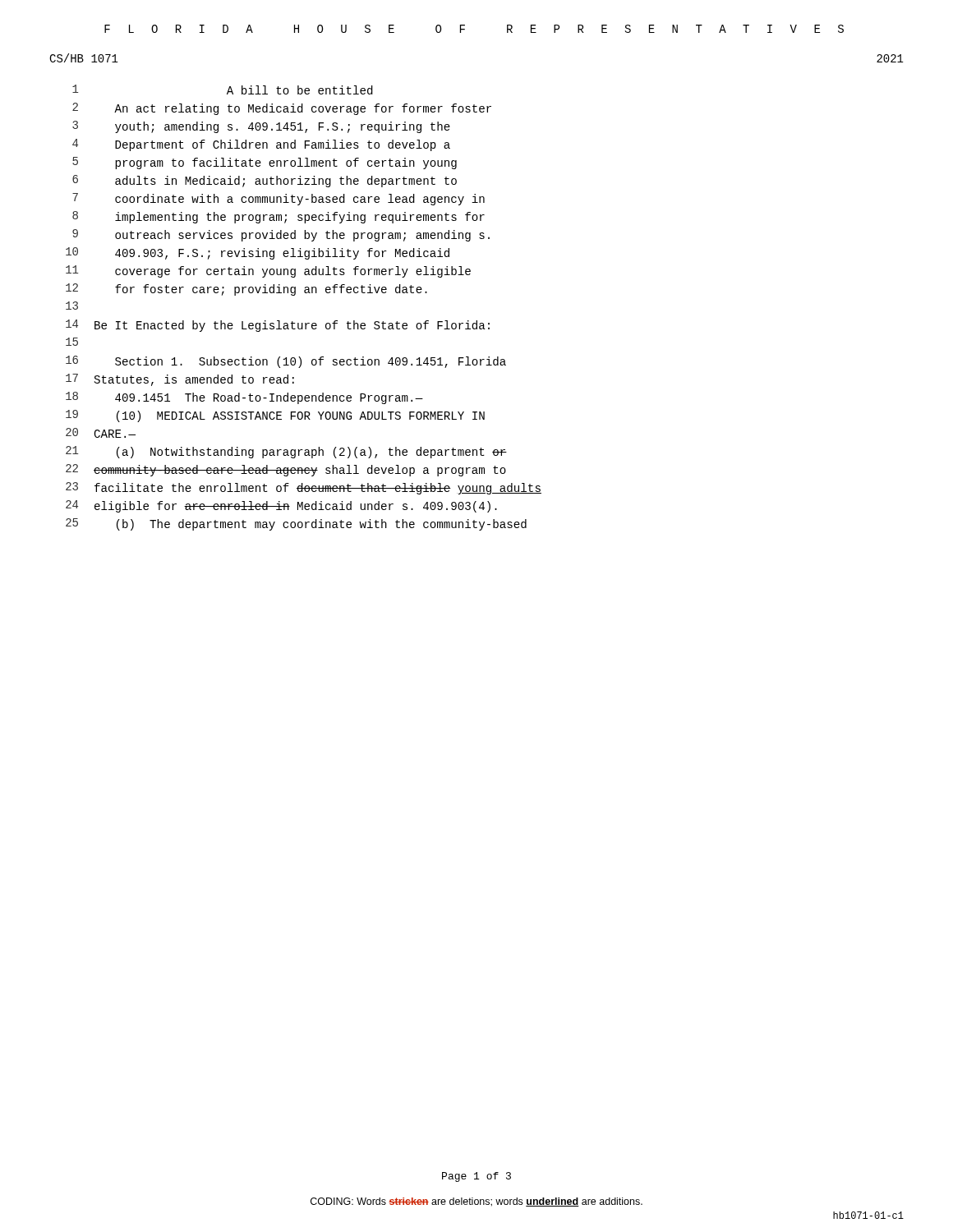953x1232 pixels.
Task: Find the region starting "1 A bill to be entitled 2 An"
Action: click(75, 89)
